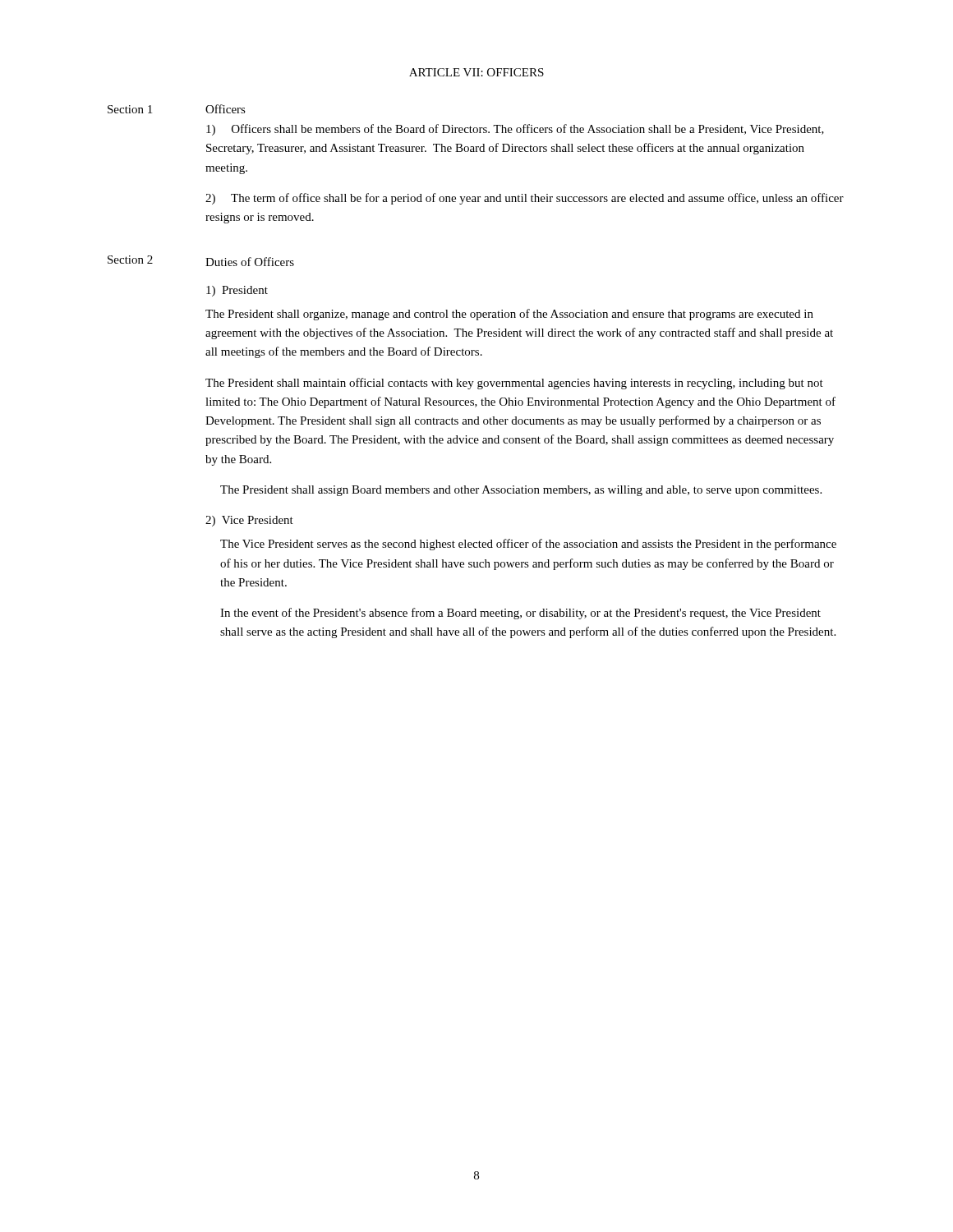Click on the text block that says "1) Officers shall be members of the Board"
953x1232 pixels.
515,148
